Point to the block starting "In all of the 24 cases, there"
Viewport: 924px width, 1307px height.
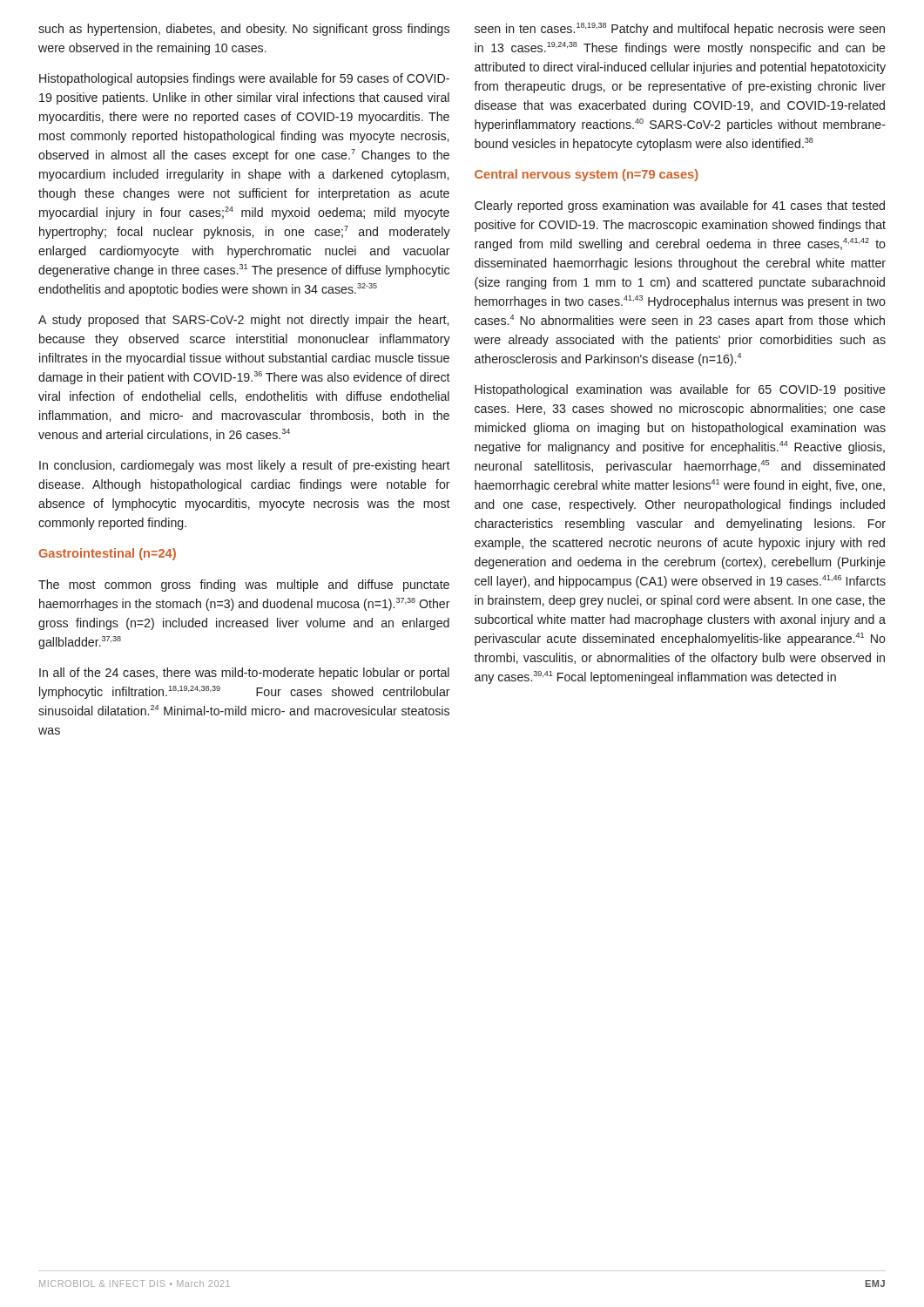click(x=244, y=701)
